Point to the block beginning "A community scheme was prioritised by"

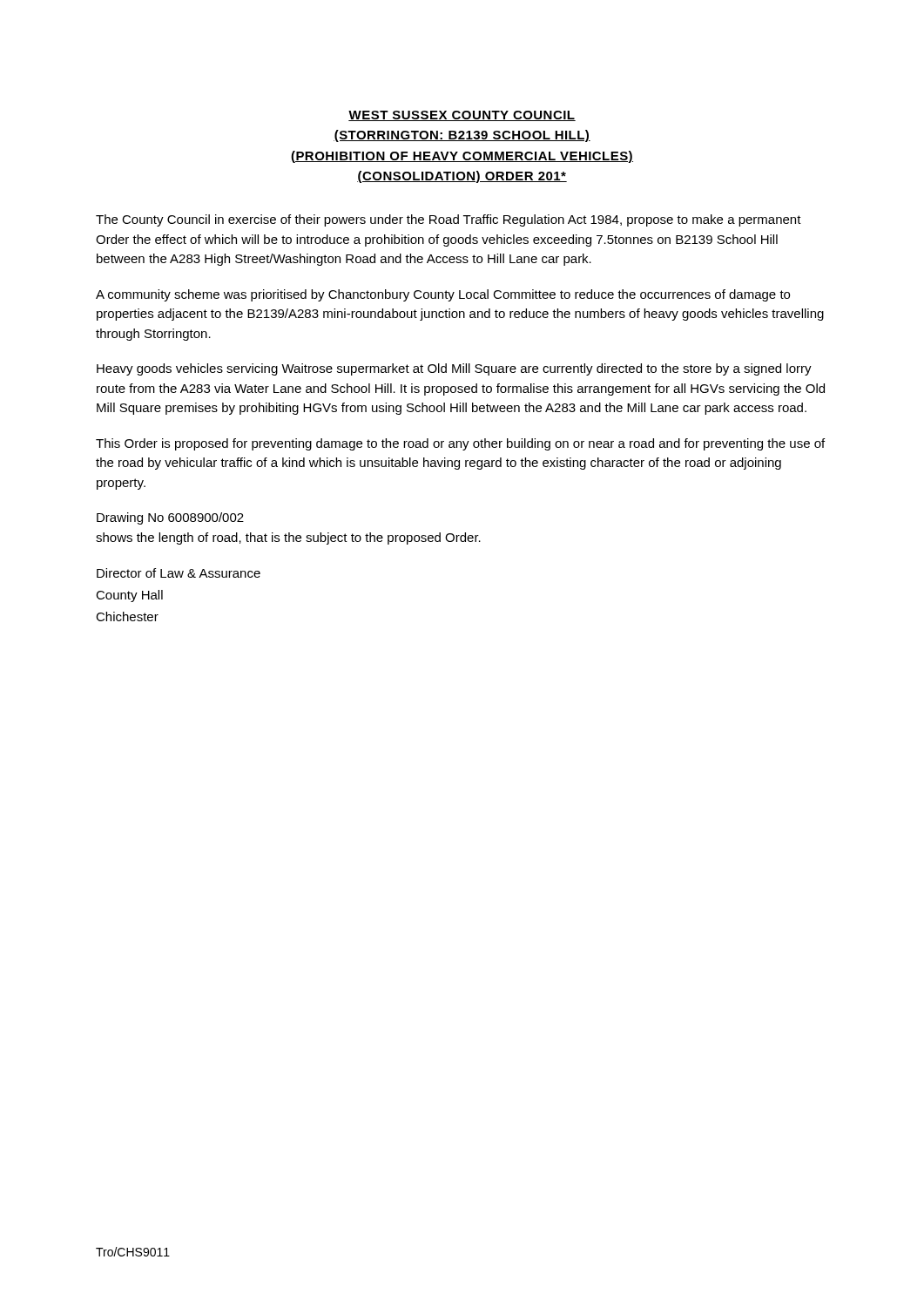(460, 313)
